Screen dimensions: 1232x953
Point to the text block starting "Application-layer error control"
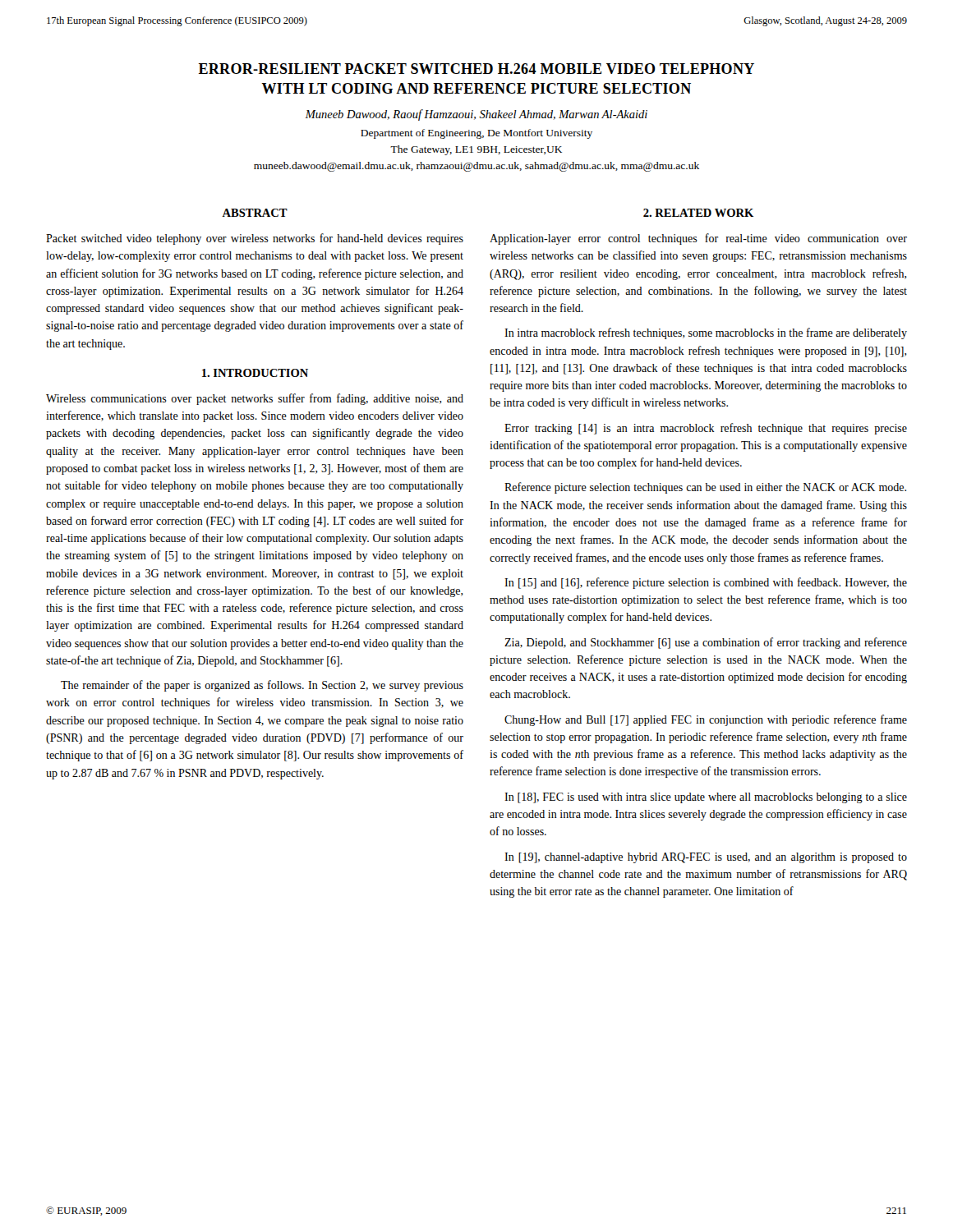pos(698,565)
